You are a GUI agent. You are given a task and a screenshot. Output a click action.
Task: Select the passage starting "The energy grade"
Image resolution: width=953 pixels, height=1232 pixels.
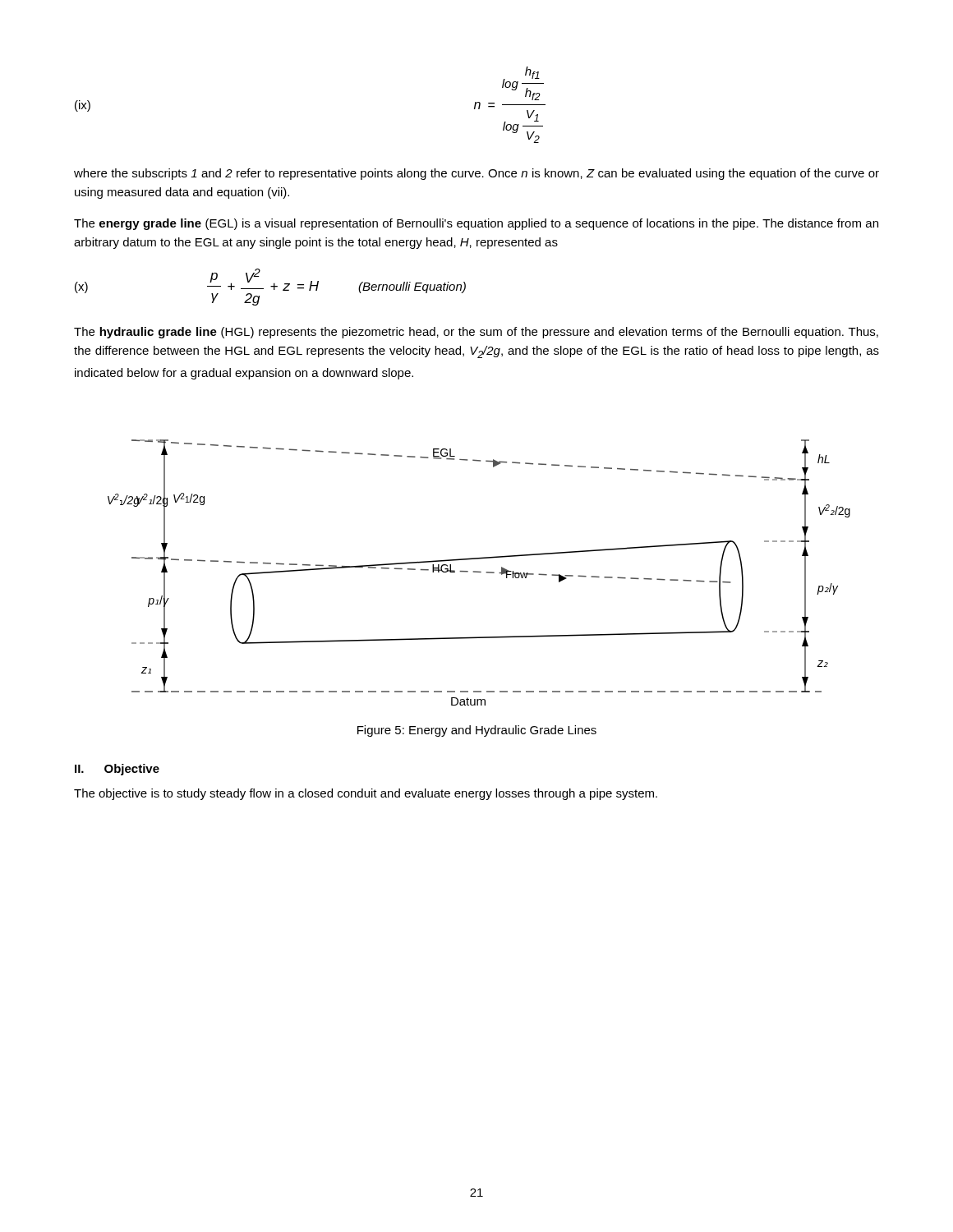pos(476,232)
